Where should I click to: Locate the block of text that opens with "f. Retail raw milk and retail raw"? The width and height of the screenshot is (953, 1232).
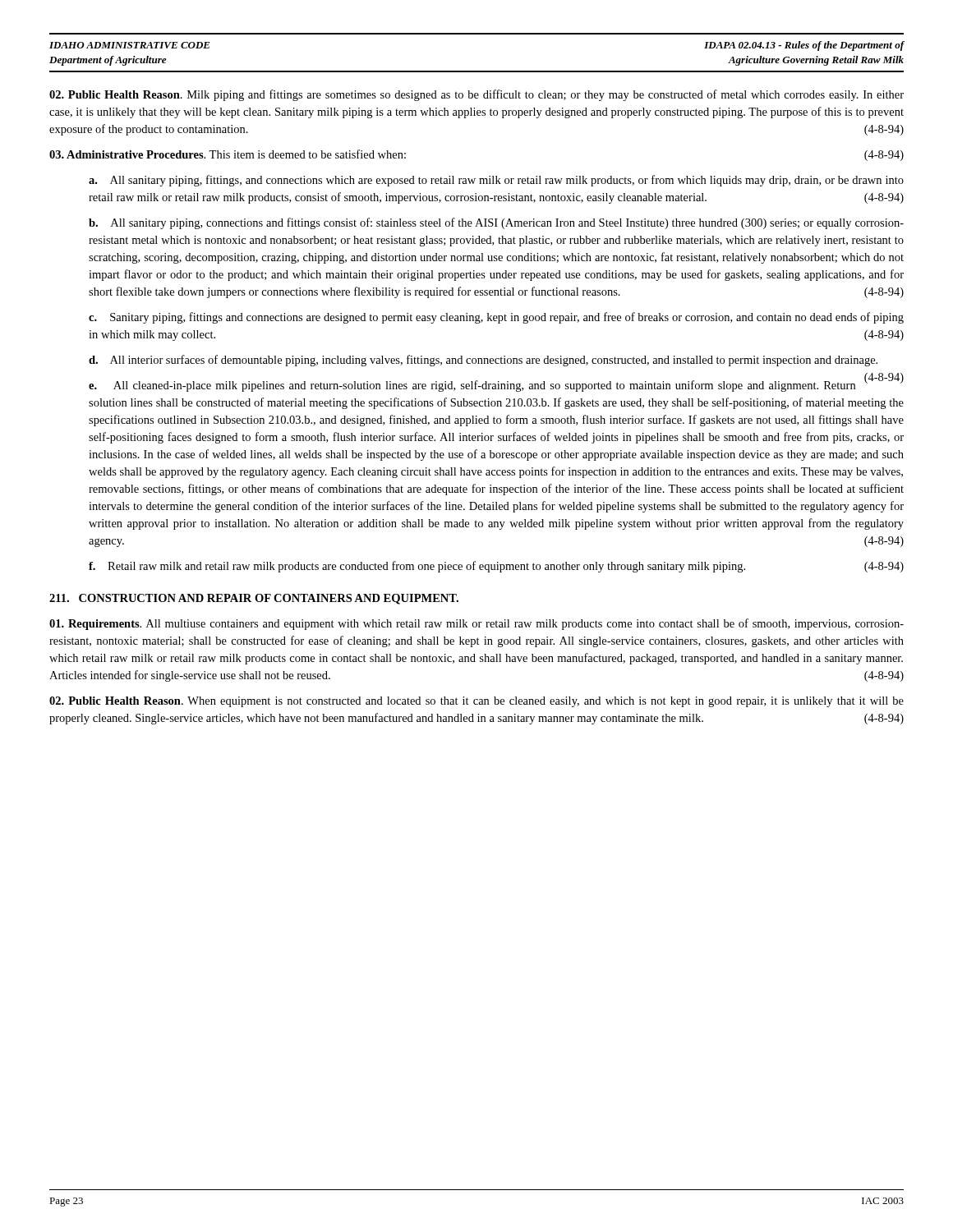coord(496,567)
